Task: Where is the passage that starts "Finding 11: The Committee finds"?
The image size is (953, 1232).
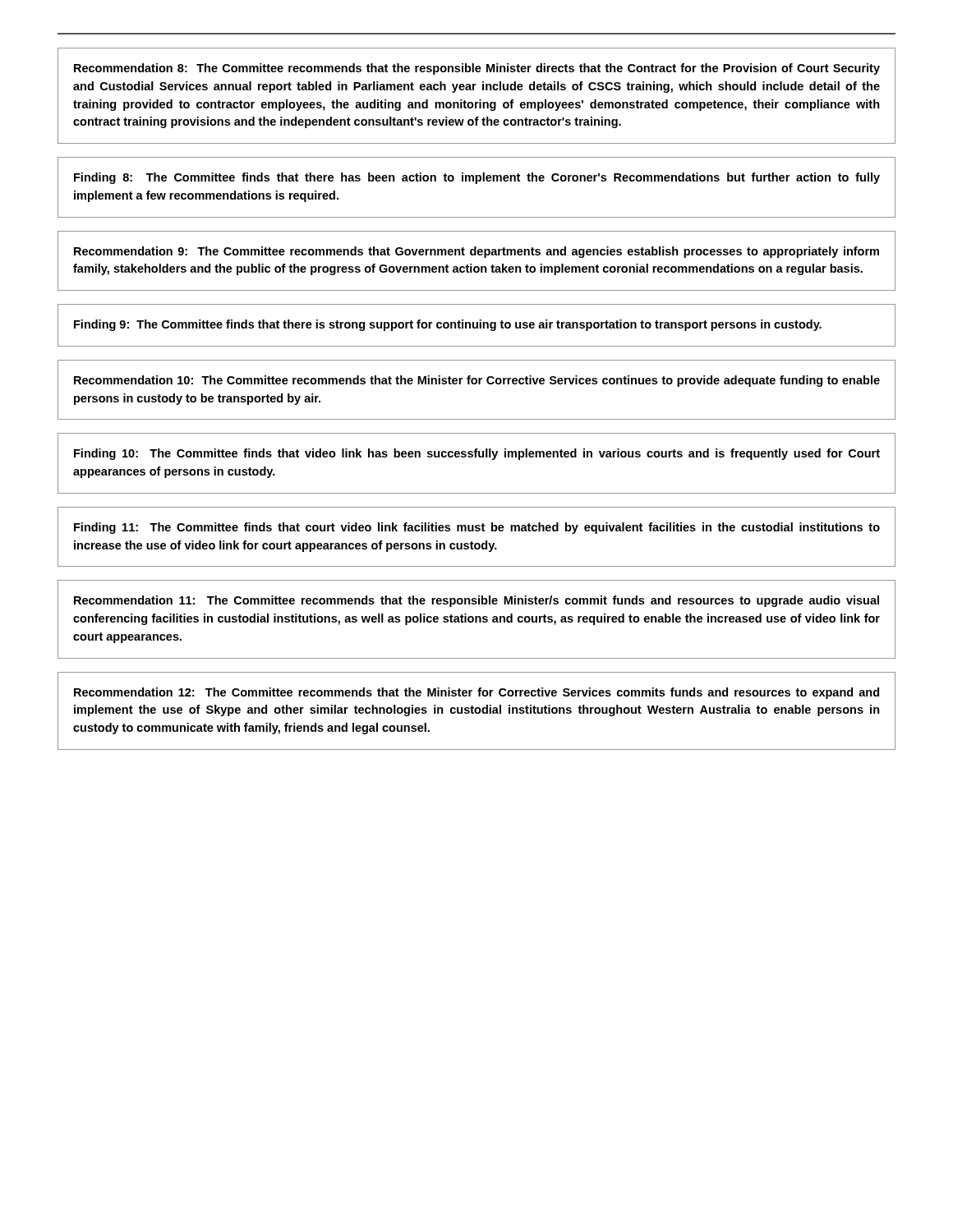Action: tap(476, 537)
